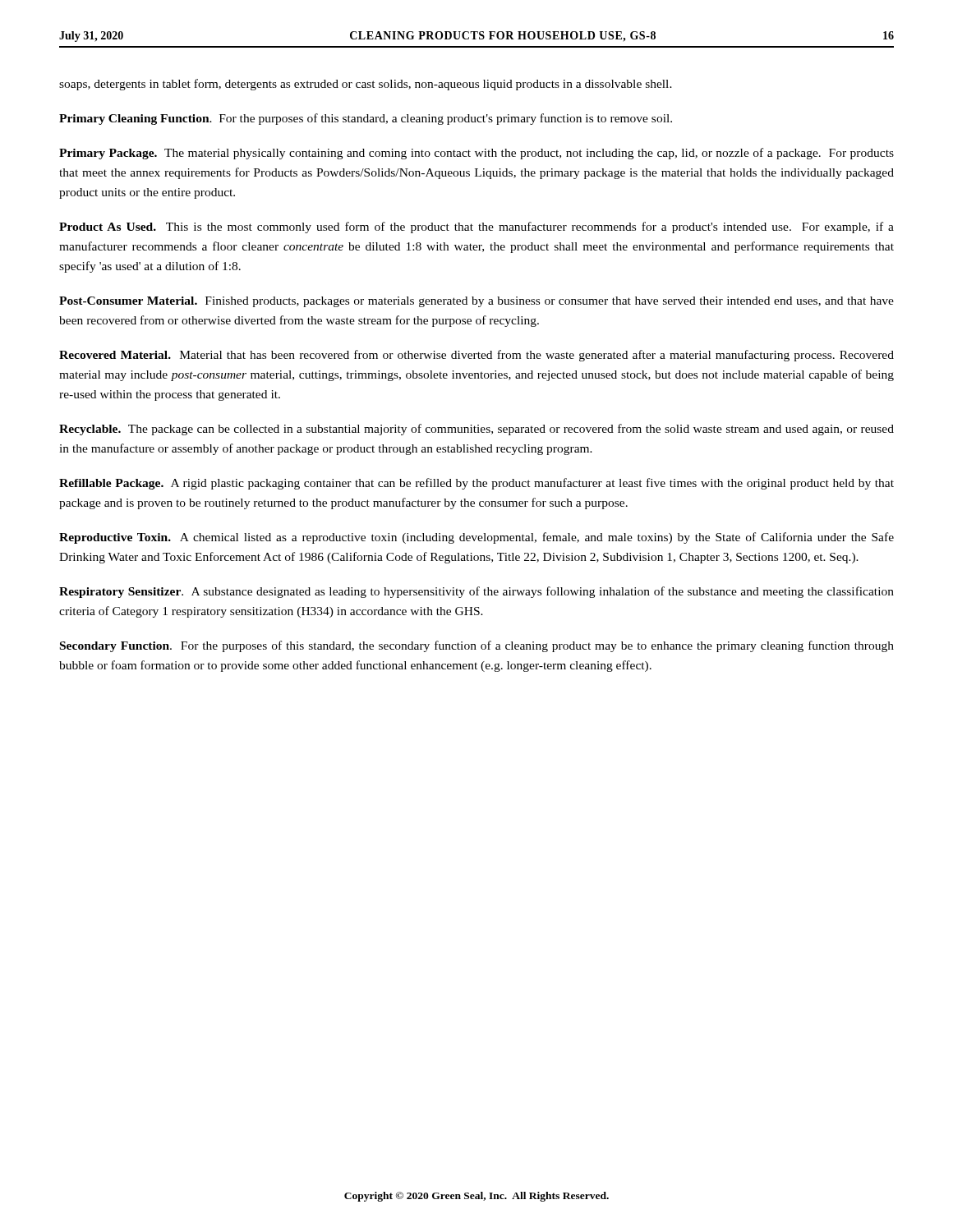This screenshot has height=1232, width=953.
Task: Point to the block beginning "Post-Consumer Material. Finished products, packages or"
Action: (476, 311)
